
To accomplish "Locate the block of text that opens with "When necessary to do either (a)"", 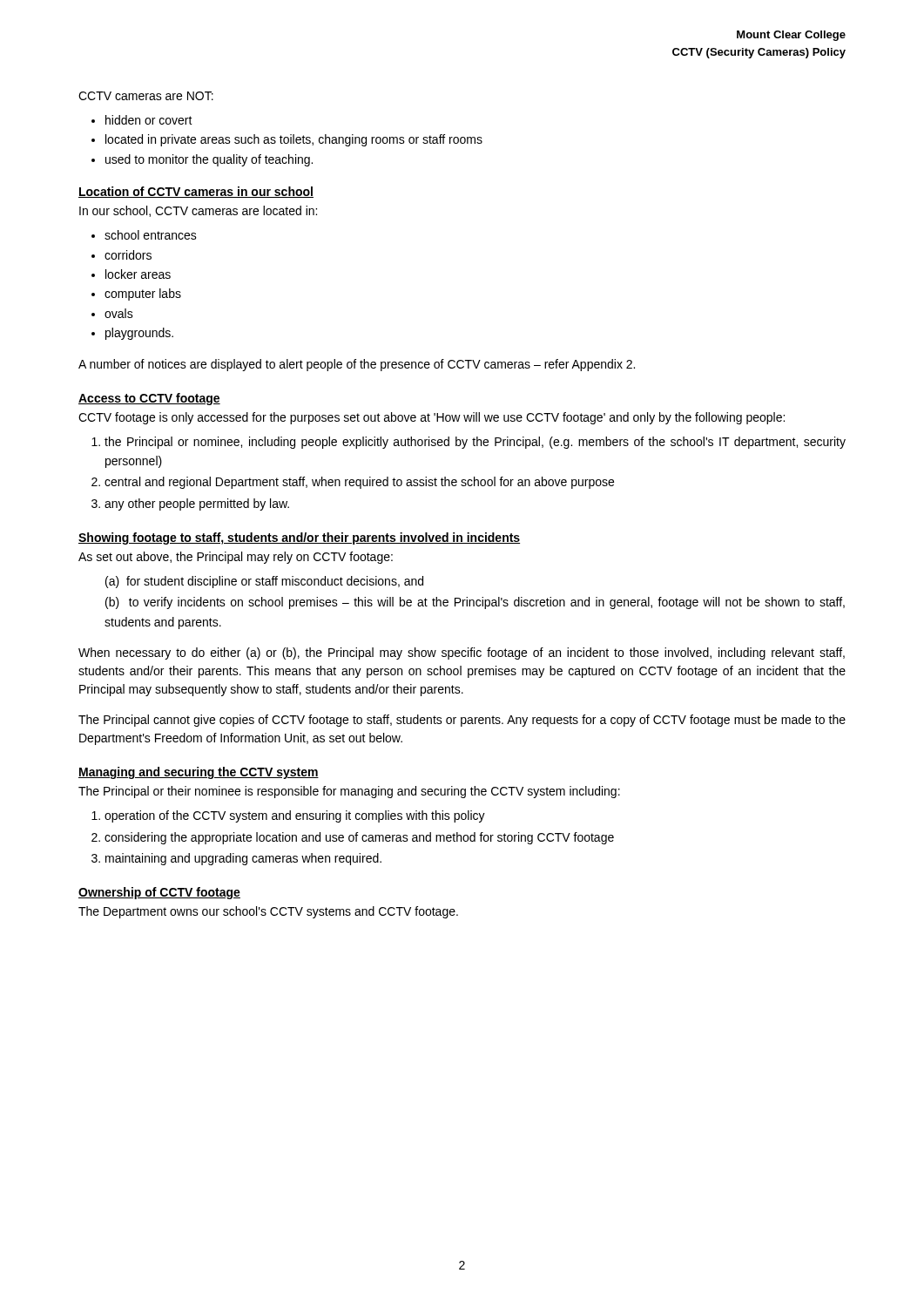I will tap(462, 671).
